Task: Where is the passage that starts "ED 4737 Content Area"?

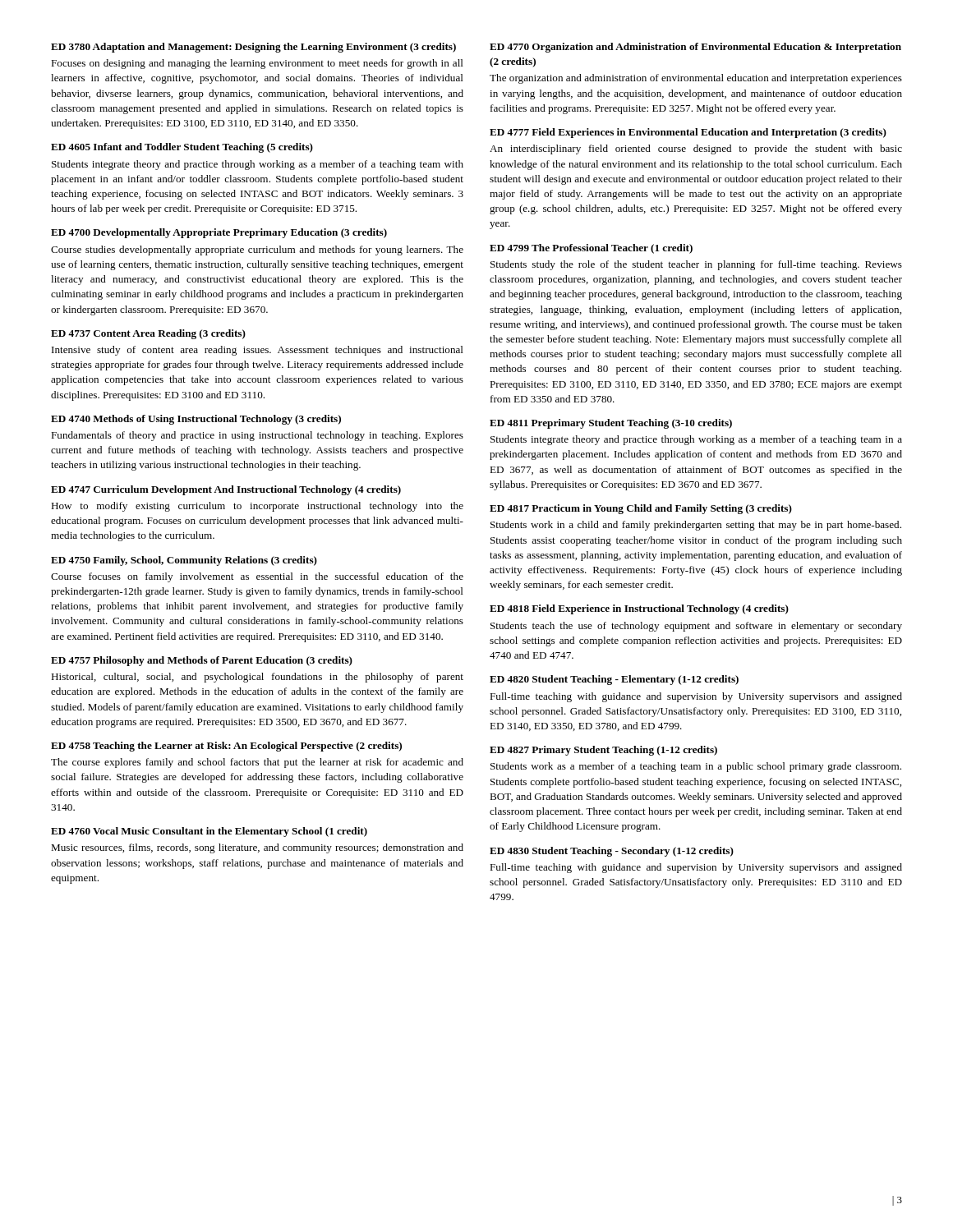Action: [x=257, y=364]
